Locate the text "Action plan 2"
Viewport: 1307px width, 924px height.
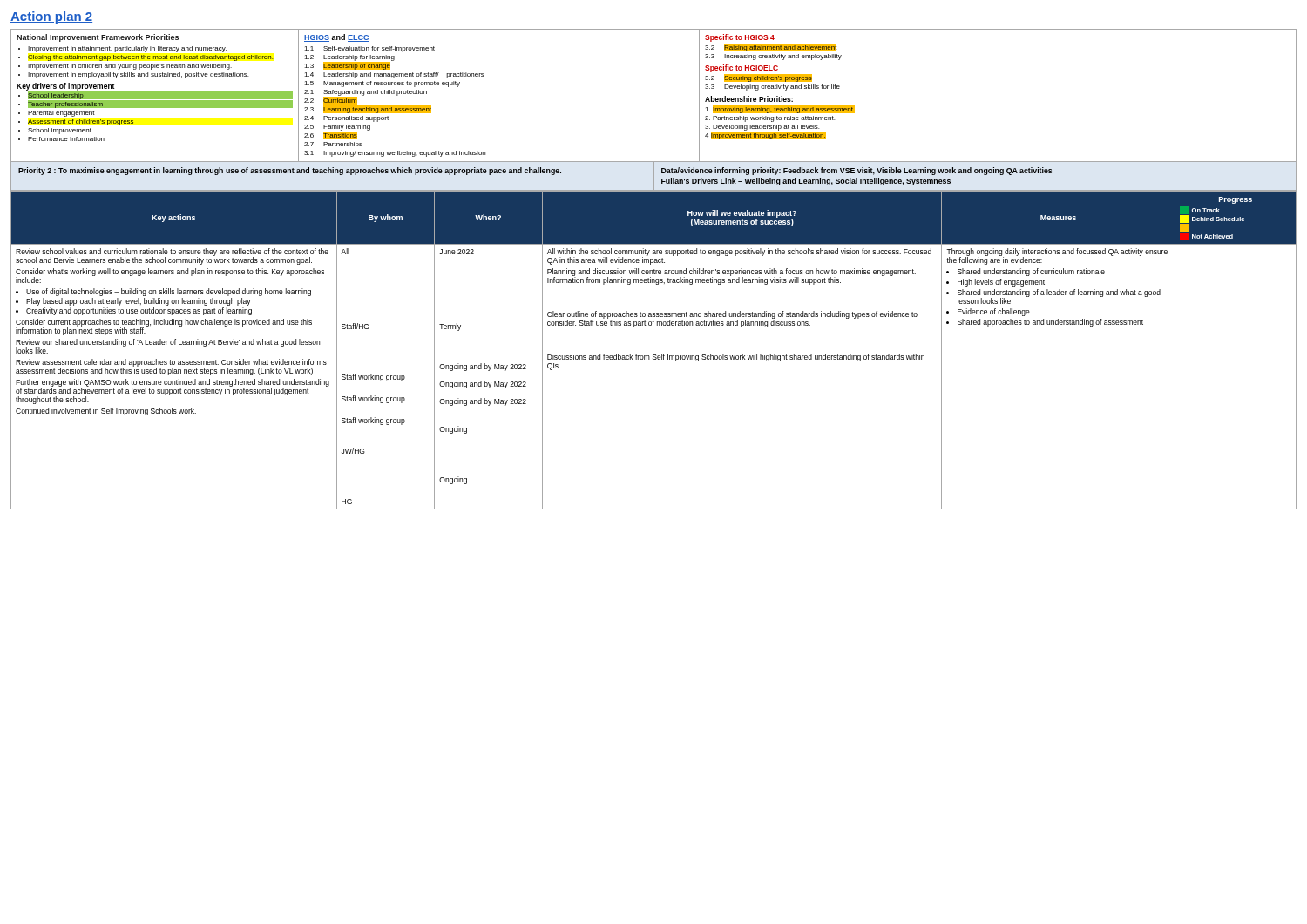(x=51, y=16)
